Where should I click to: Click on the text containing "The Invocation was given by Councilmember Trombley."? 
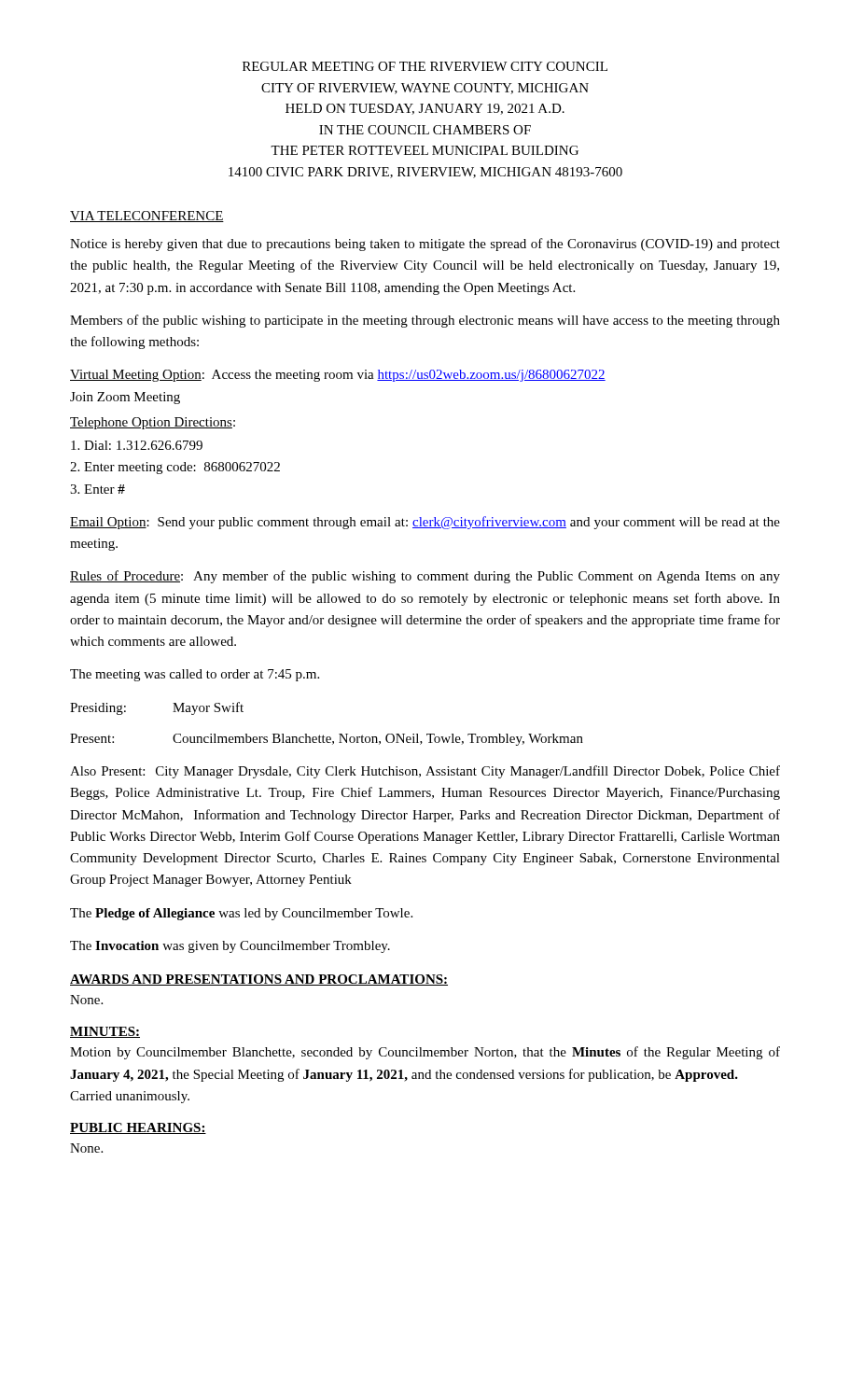(x=230, y=945)
